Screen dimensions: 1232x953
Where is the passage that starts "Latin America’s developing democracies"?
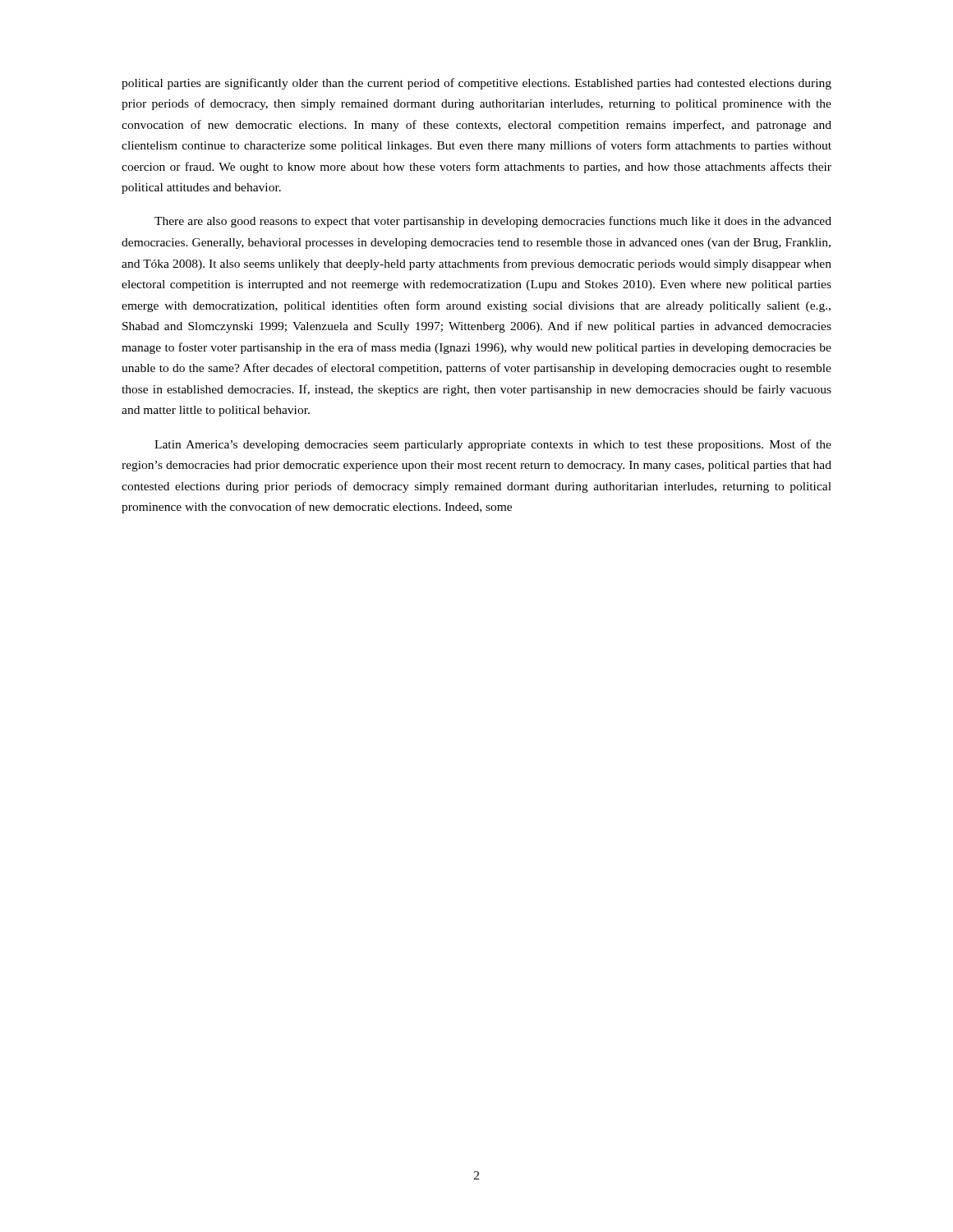point(476,475)
